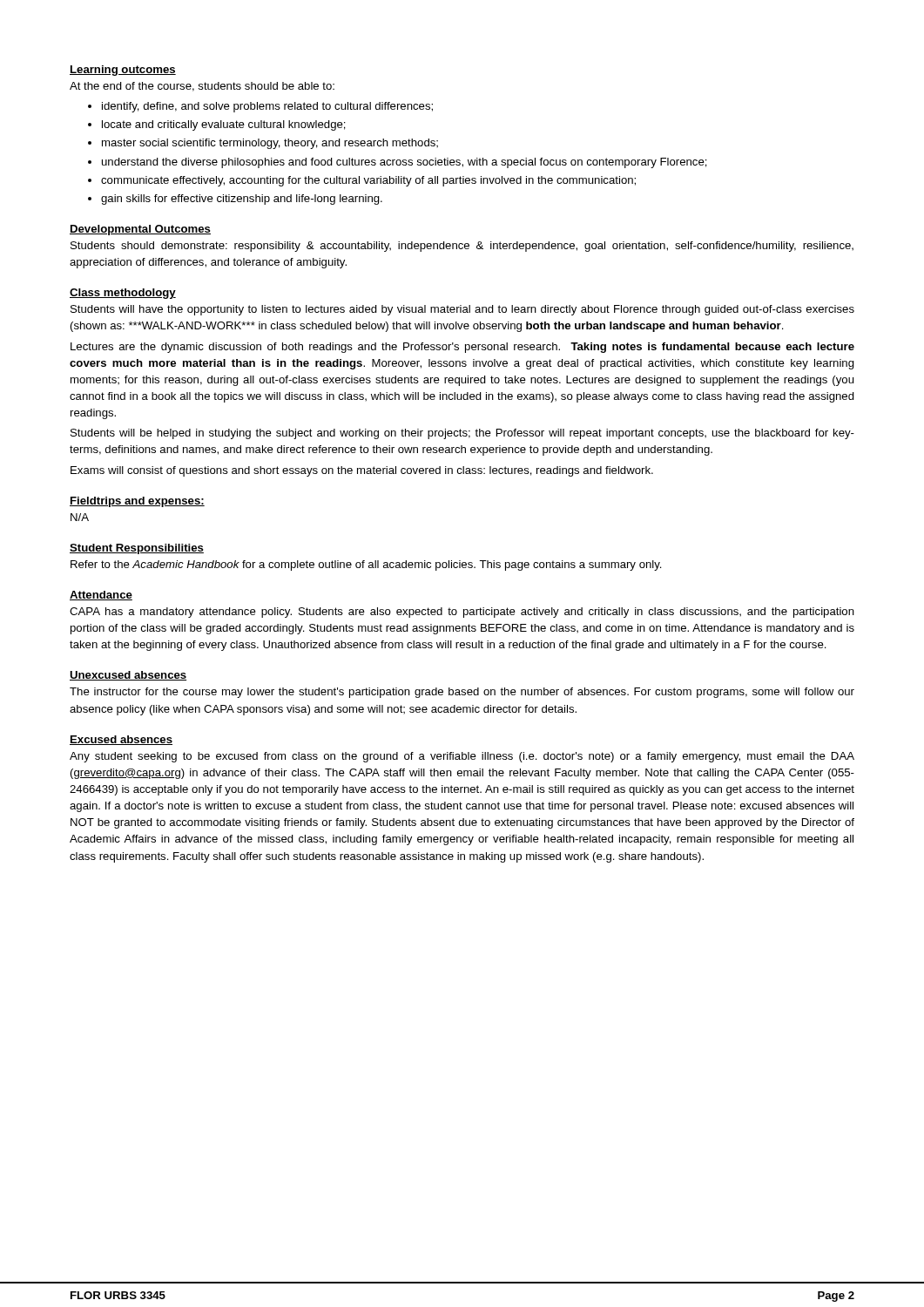Screen dimensions: 1307x924
Task: Click on the region starting "Fieldtrips and expenses:"
Action: (137, 500)
